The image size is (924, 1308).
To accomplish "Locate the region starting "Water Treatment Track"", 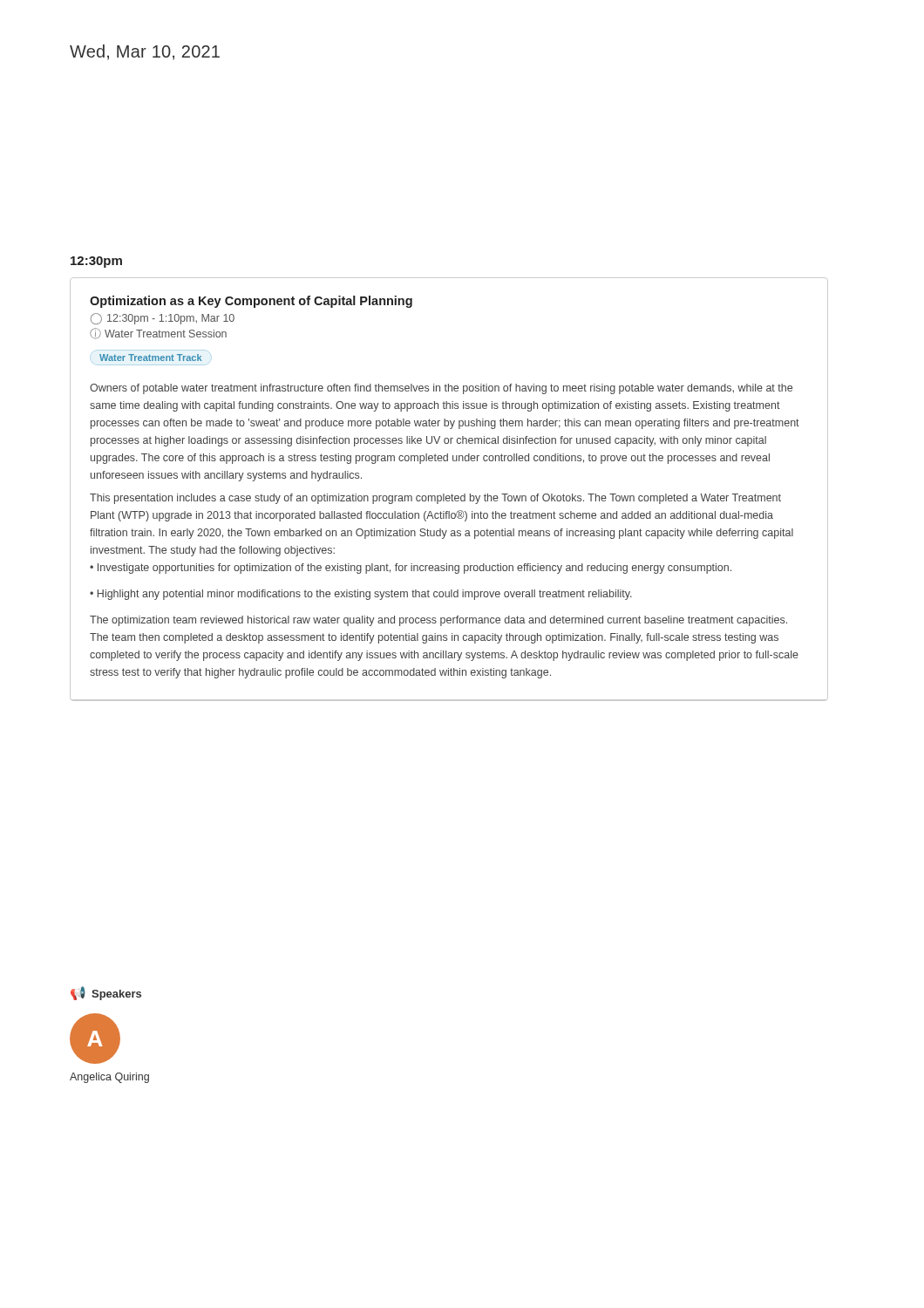I will pos(151,357).
